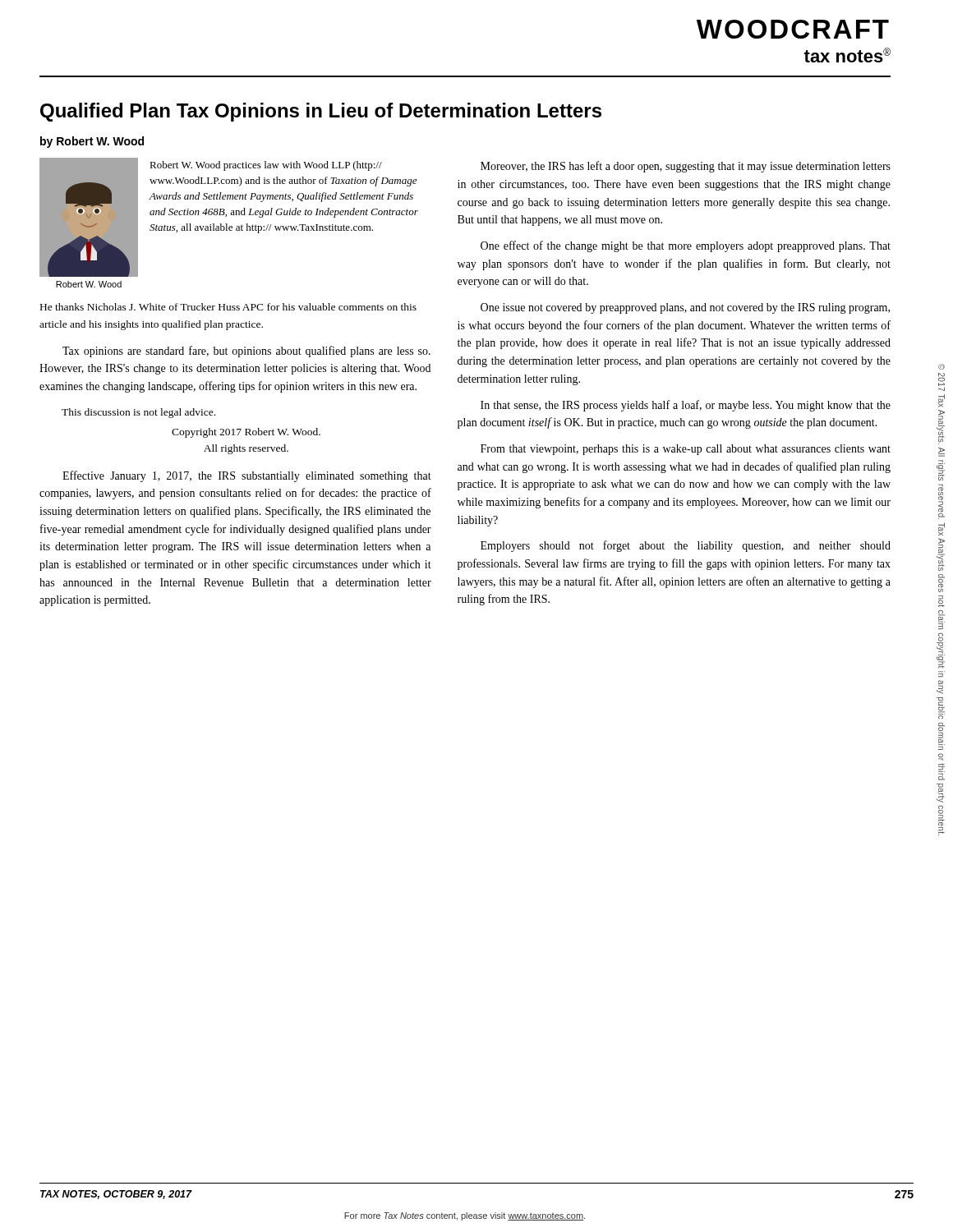Locate the text block with the text "He thanks Nicholas J. White"
Image resolution: width=953 pixels, height=1232 pixels.
coord(228,315)
